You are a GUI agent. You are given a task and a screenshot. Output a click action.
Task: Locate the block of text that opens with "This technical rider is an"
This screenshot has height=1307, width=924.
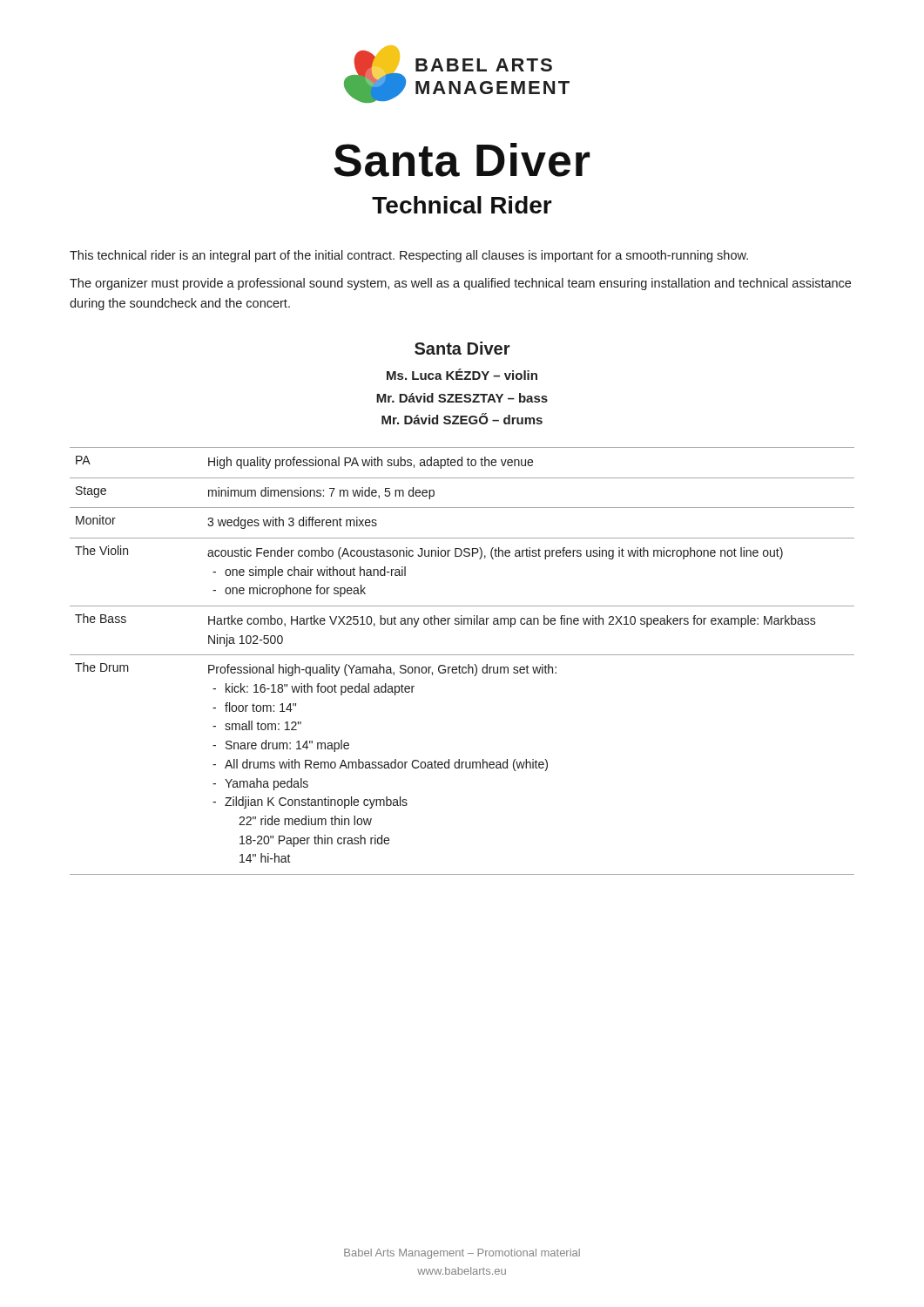[x=409, y=255]
